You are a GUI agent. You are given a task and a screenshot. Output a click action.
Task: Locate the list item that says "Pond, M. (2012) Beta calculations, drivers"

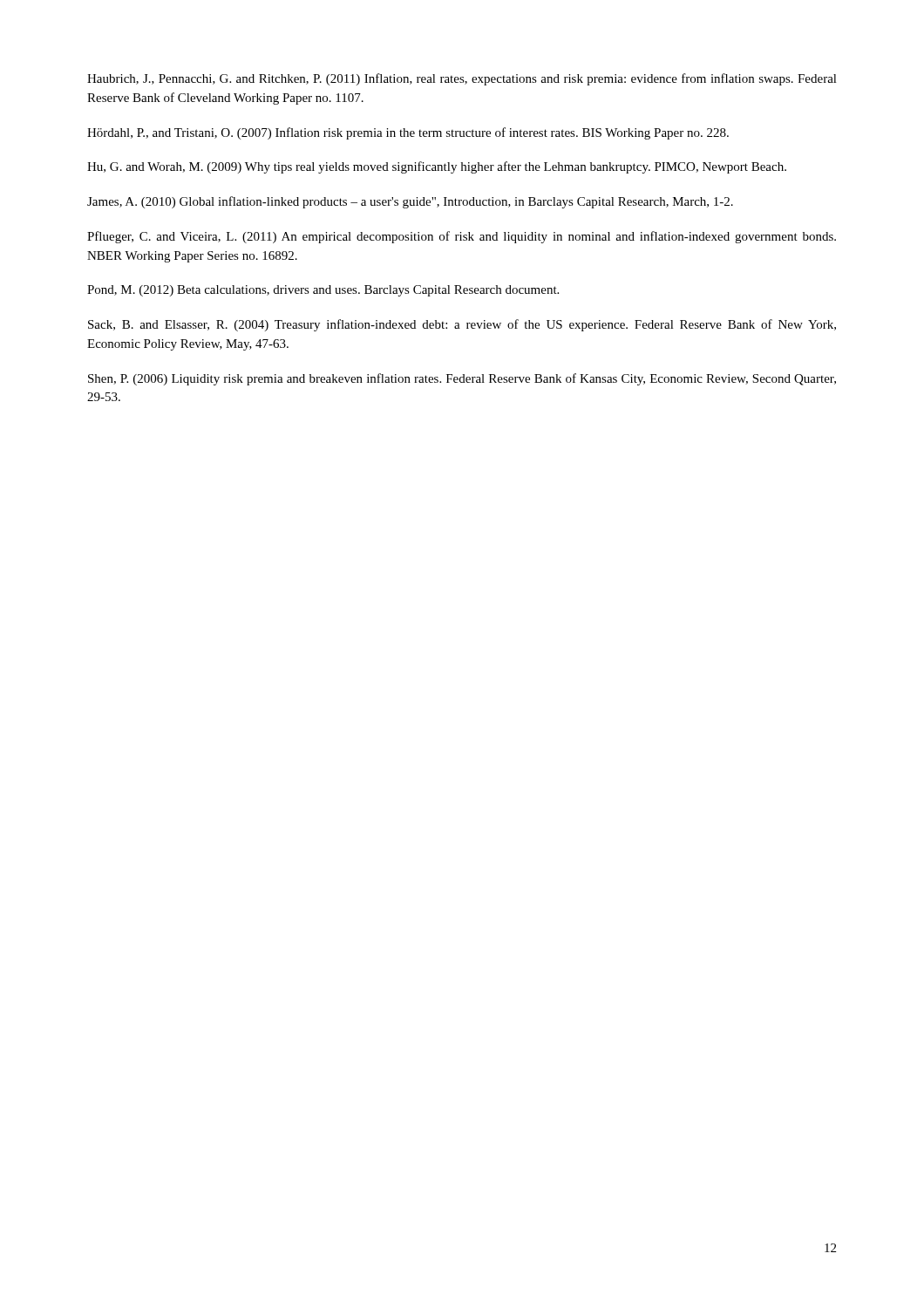(x=324, y=290)
